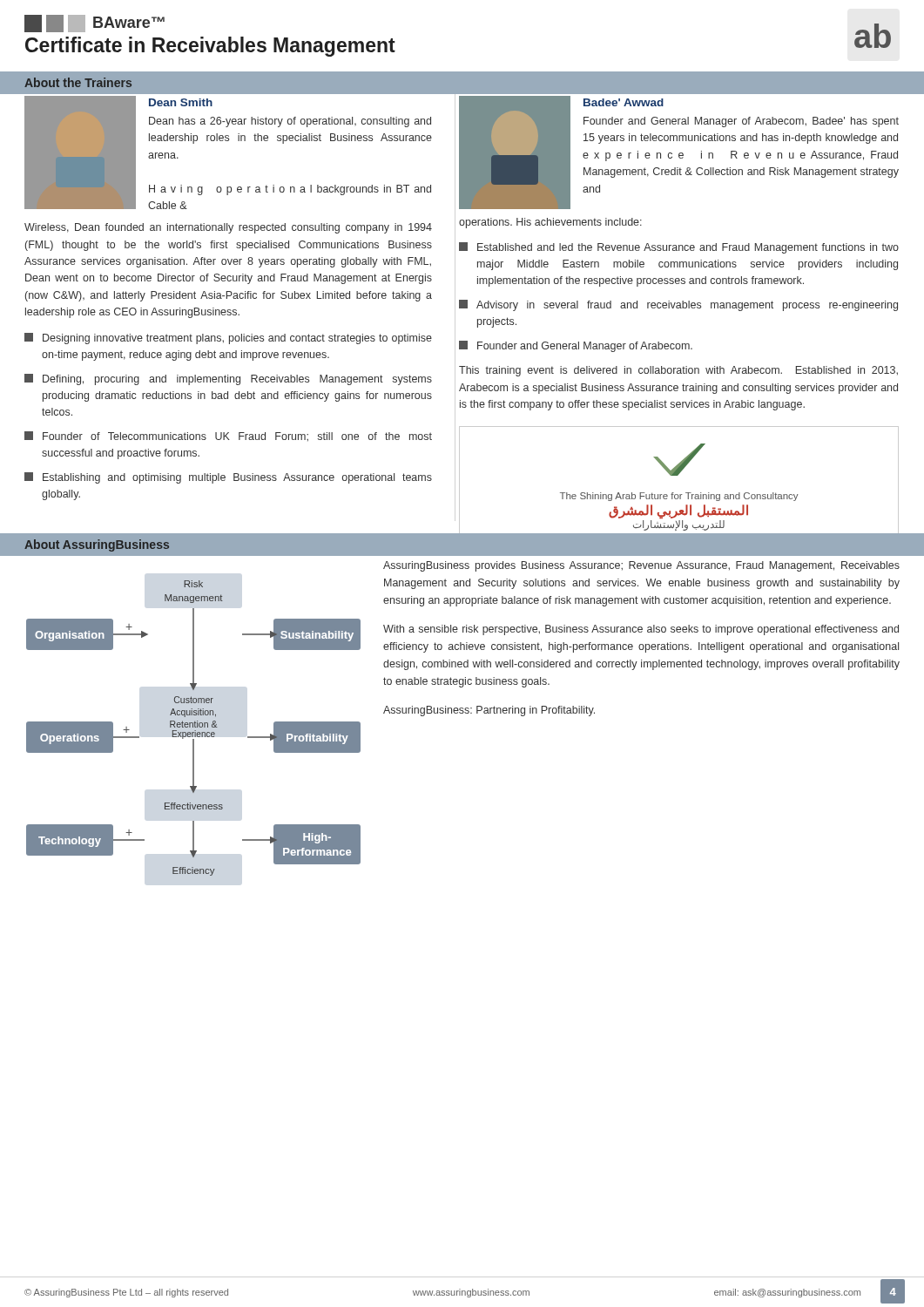Locate the element starting "operations. His achievements include:"
The height and width of the screenshot is (1307, 924).
pyautogui.click(x=551, y=222)
